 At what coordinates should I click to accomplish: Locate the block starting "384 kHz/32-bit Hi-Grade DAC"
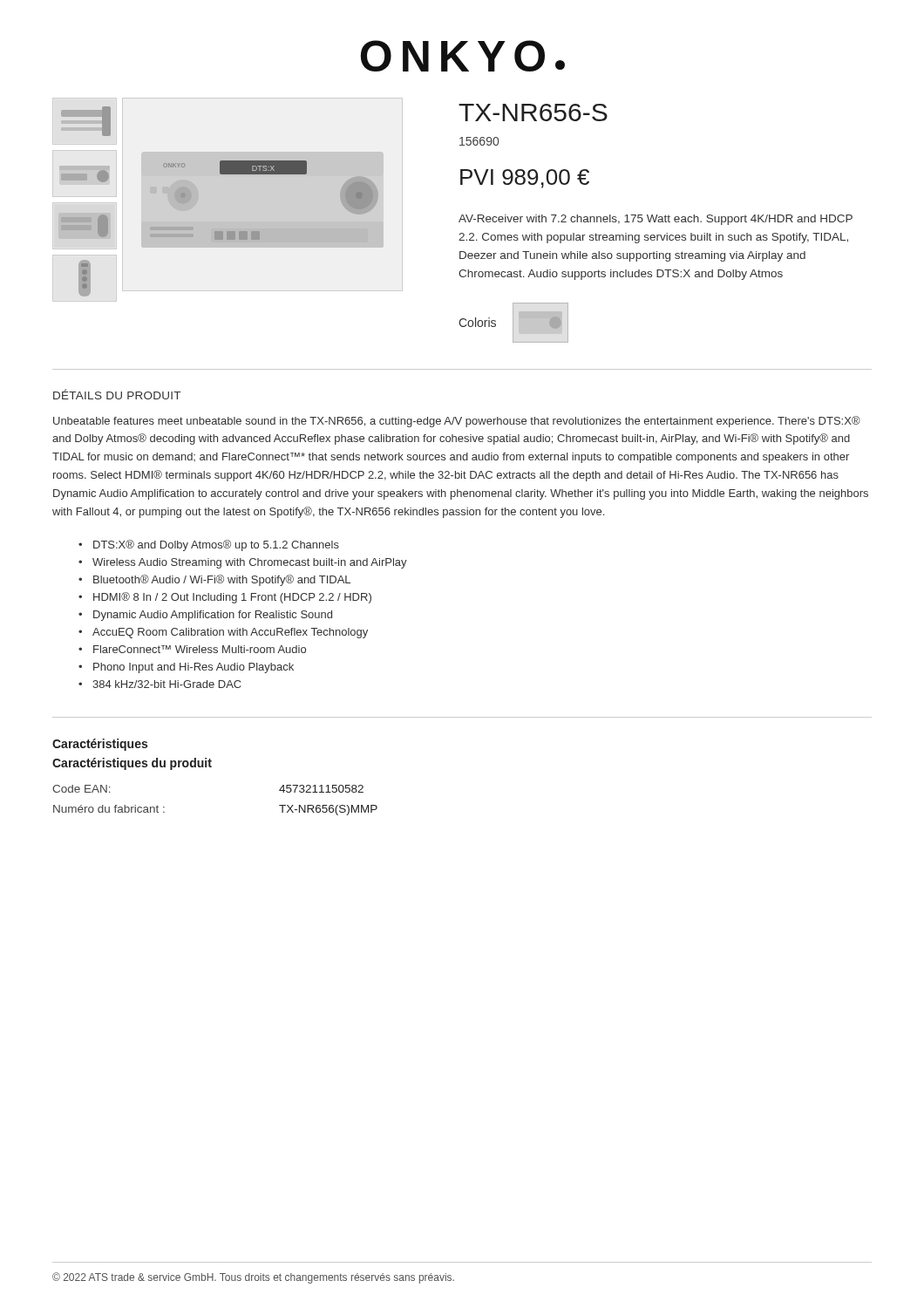[167, 684]
